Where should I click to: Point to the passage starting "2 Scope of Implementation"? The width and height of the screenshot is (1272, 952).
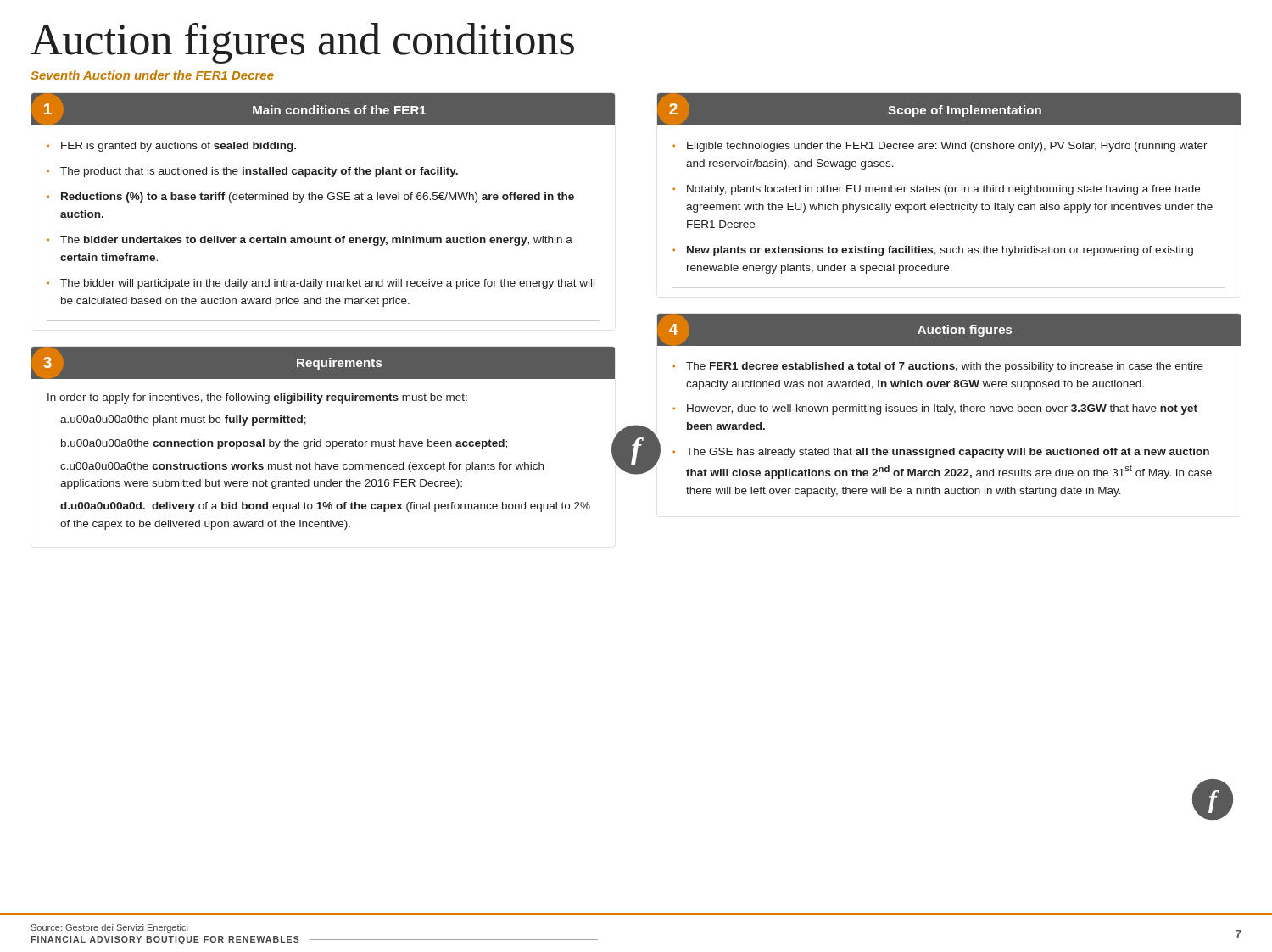pos(949,195)
